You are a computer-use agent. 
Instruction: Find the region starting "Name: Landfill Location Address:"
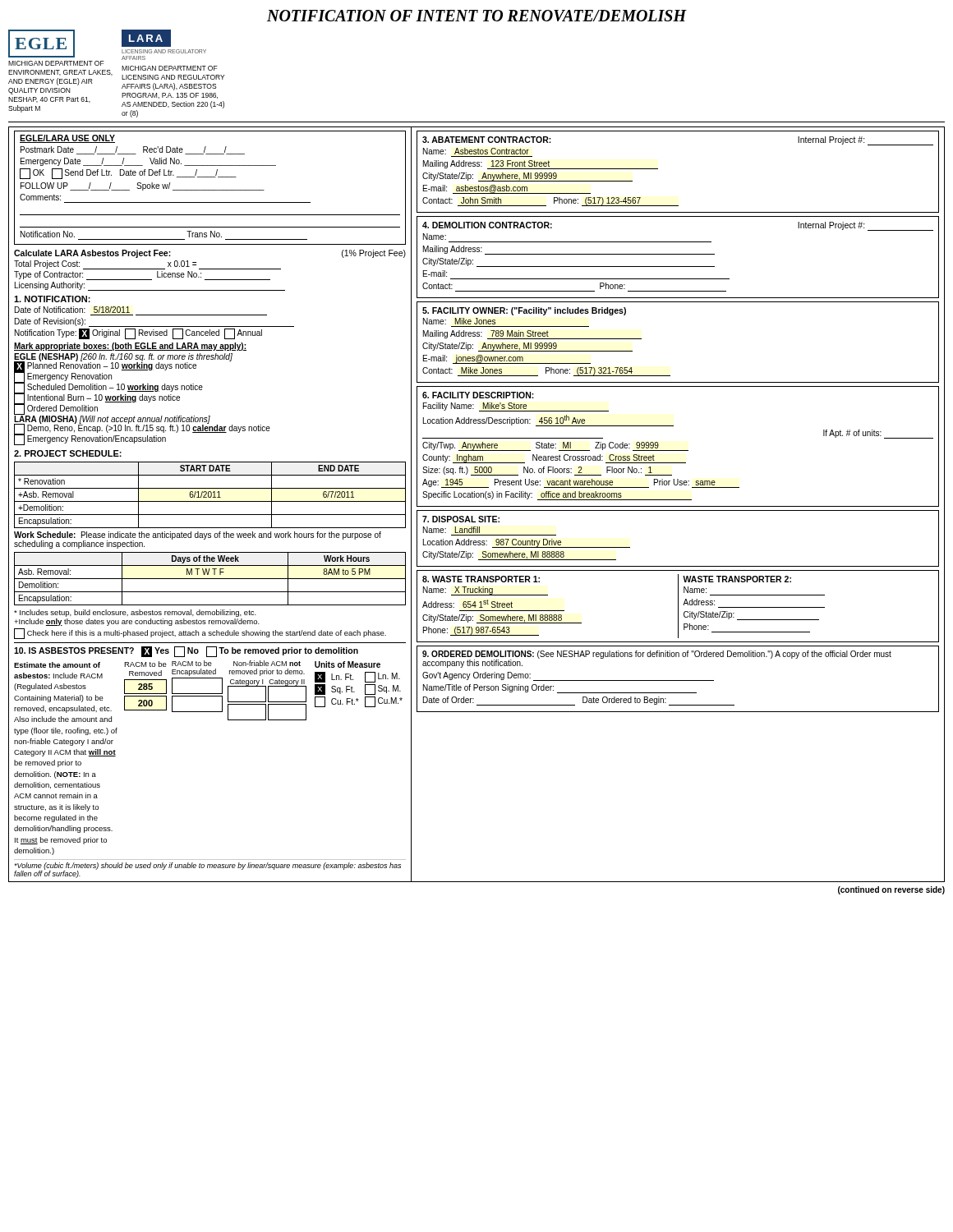526,543
